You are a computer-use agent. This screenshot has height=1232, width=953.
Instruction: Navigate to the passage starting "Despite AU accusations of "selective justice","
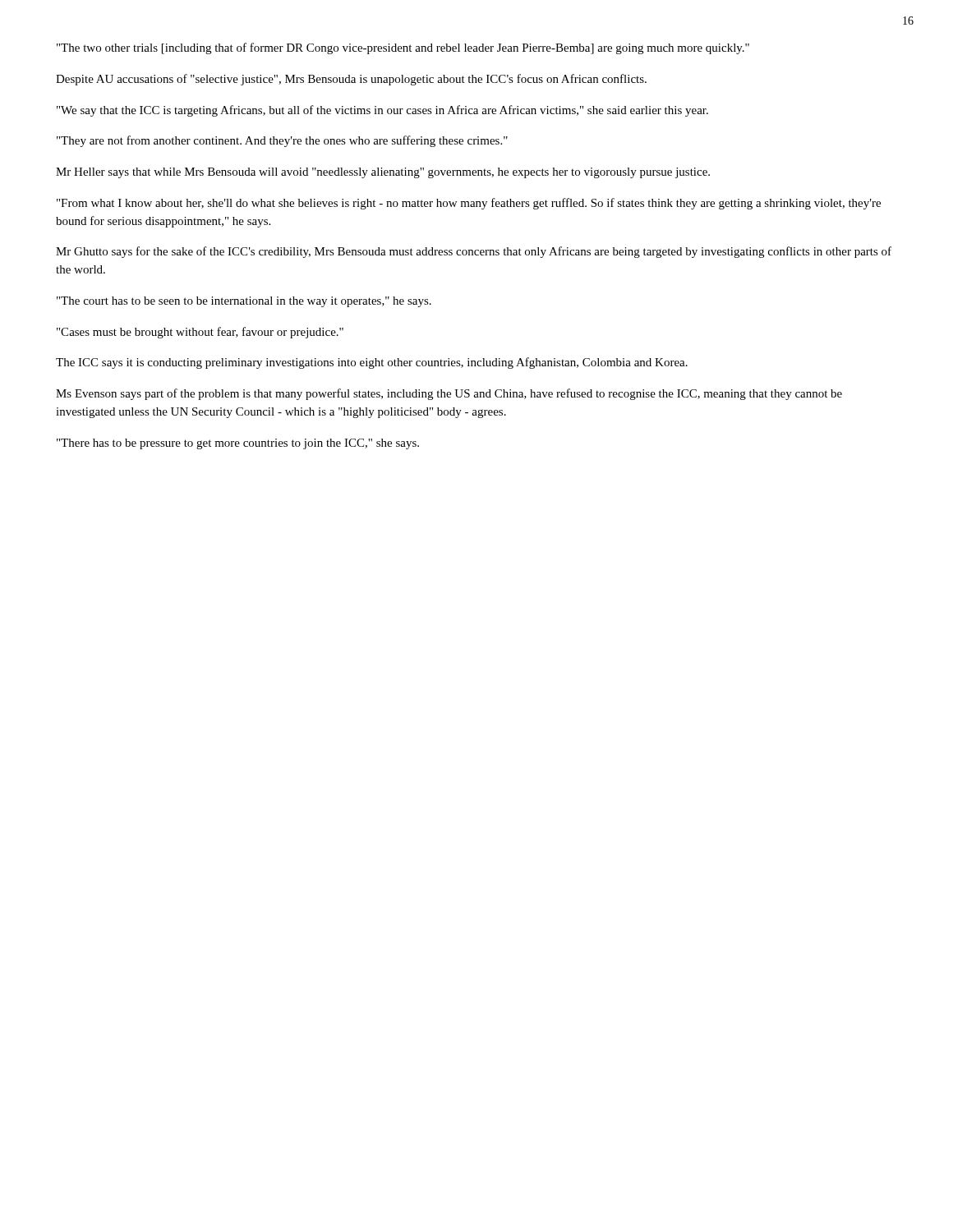click(352, 79)
